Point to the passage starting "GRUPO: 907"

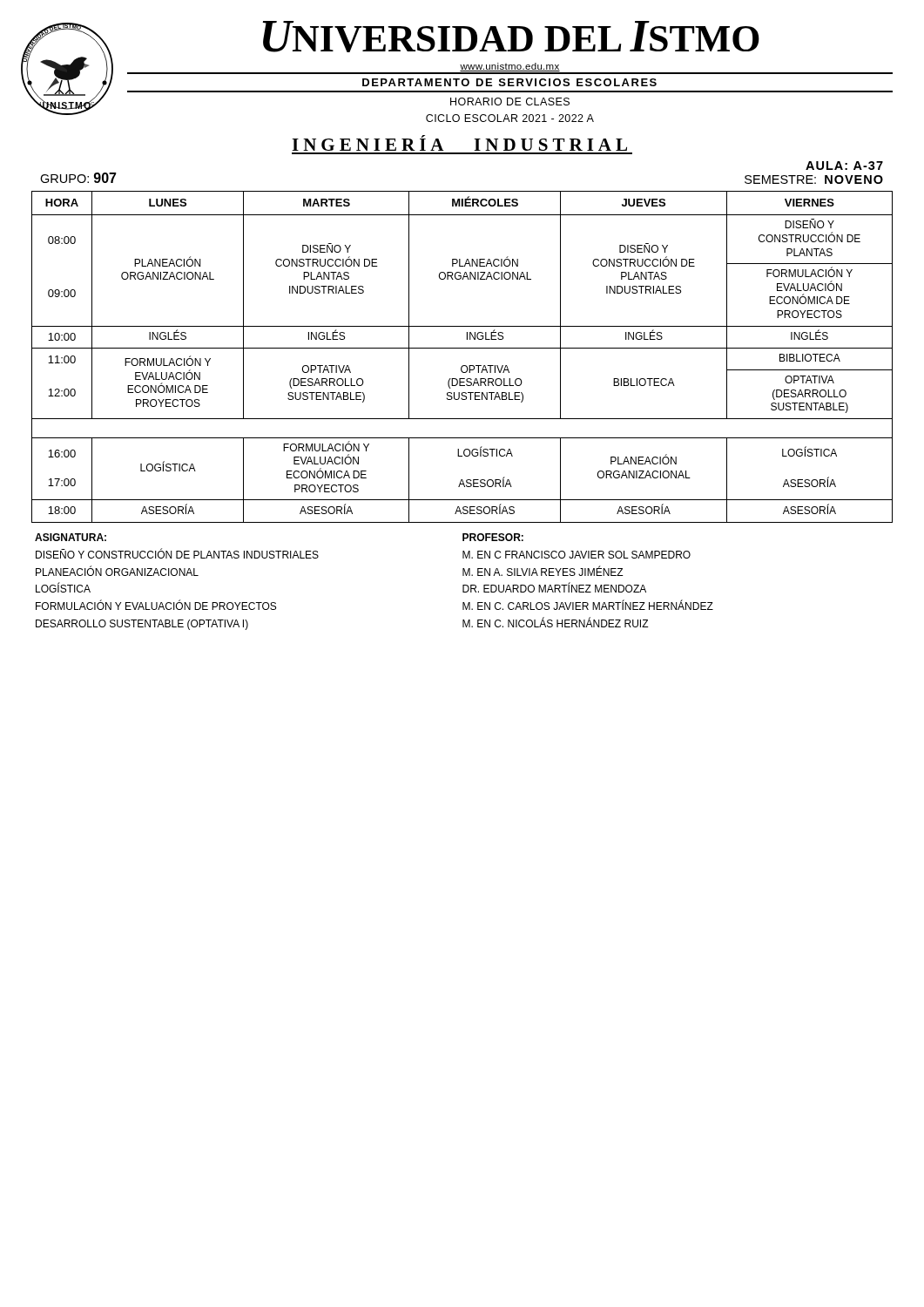pyautogui.click(x=78, y=178)
